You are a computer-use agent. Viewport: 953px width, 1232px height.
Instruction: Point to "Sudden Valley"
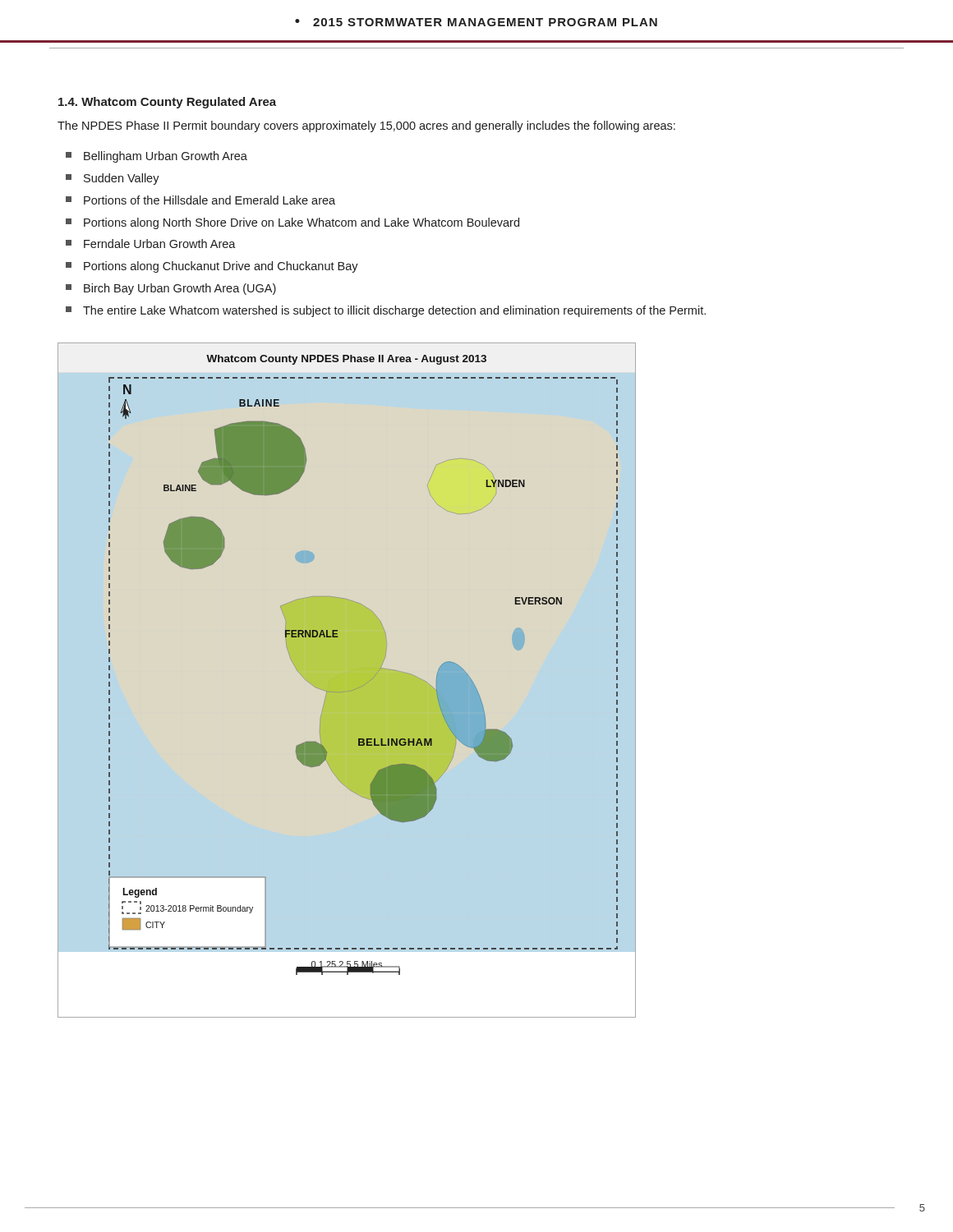[x=112, y=179]
